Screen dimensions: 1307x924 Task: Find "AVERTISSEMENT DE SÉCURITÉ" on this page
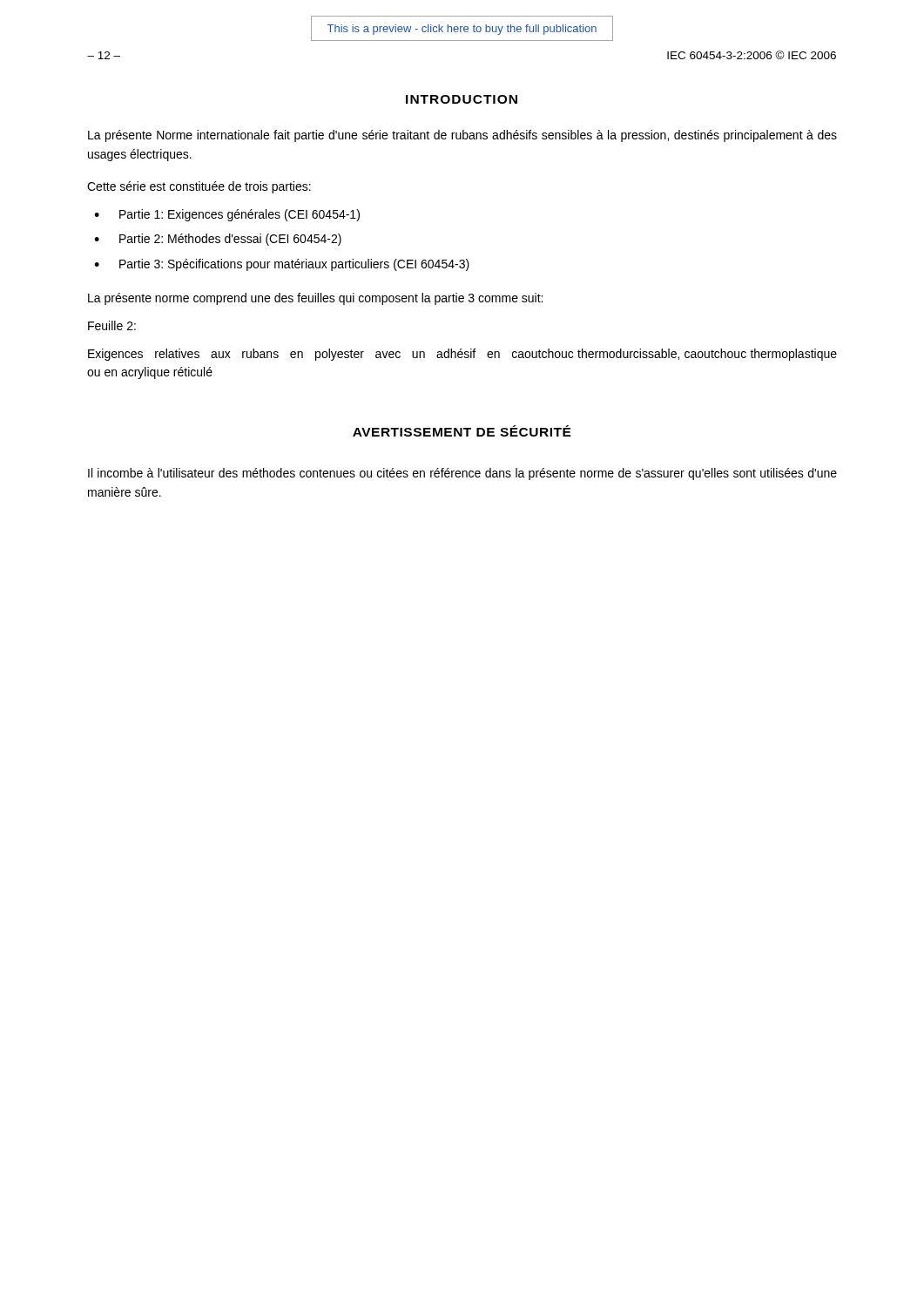(x=462, y=432)
